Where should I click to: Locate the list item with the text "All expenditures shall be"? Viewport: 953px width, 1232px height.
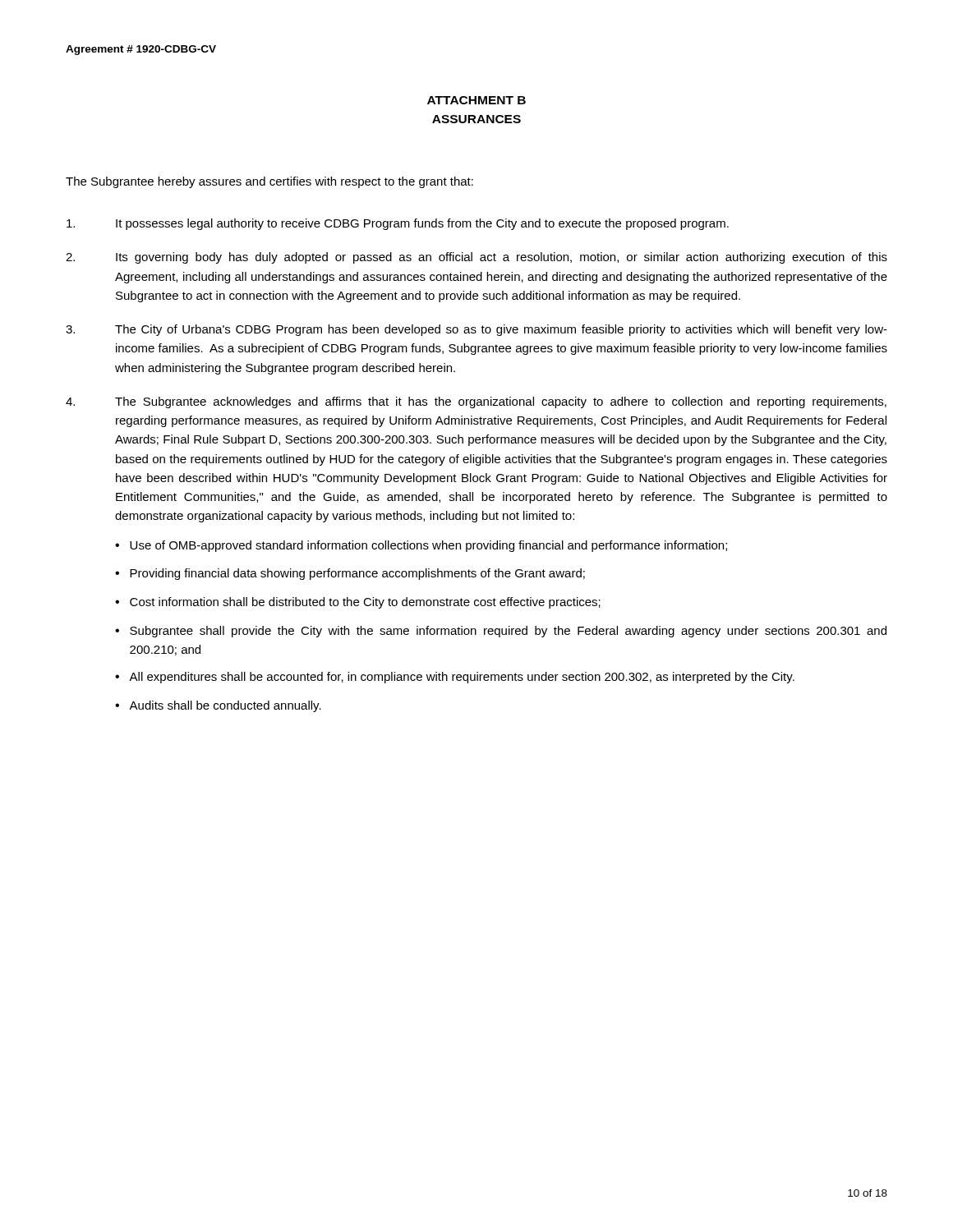tap(462, 677)
